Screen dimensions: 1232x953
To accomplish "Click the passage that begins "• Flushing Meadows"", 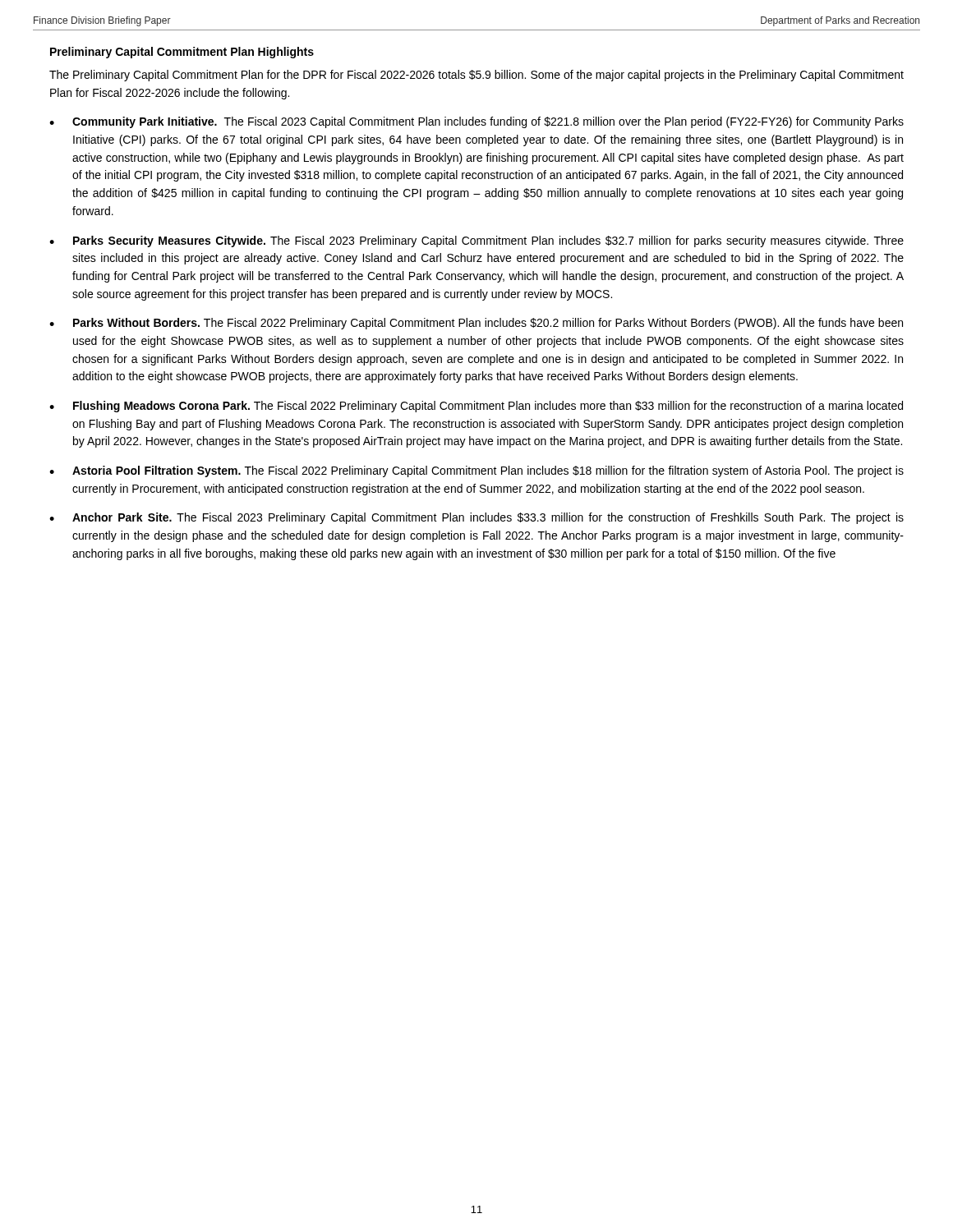I will (476, 424).
